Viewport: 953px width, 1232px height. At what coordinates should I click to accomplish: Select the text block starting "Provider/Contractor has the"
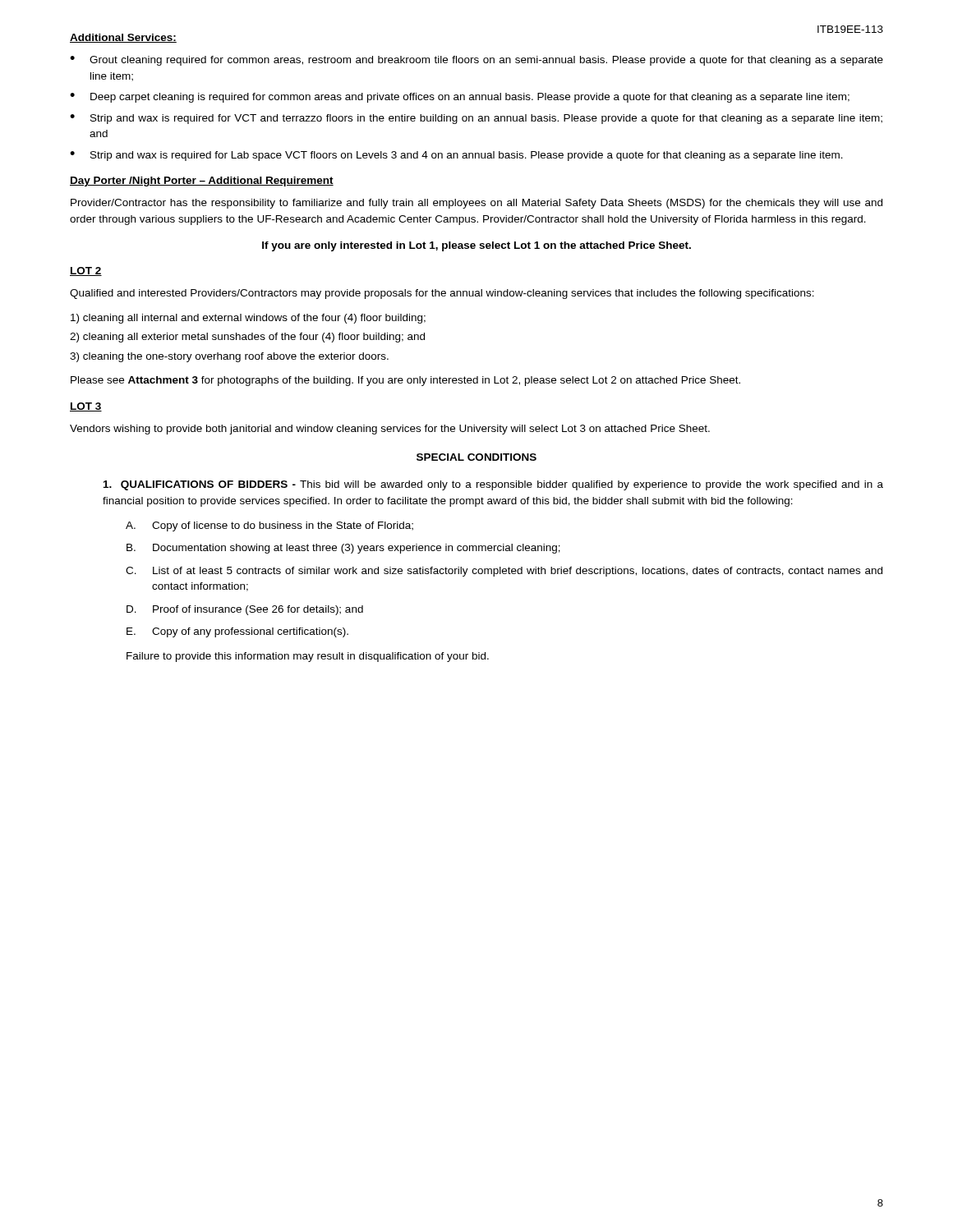tap(476, 211)
